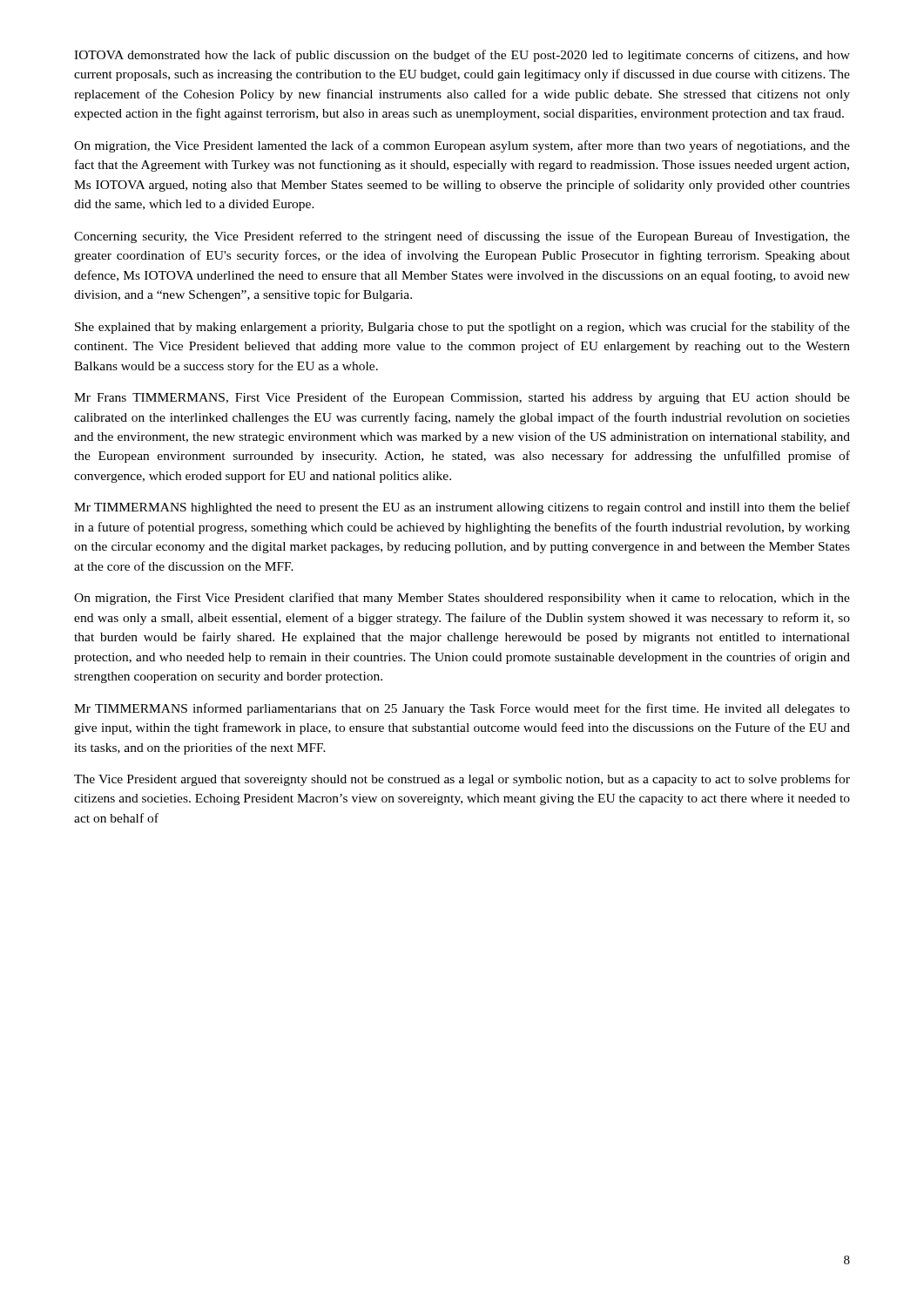Viewport: 924px width, 1307px height.
Task: Locate the text block with the text "She explained that by making enlargement a priority,"
Action: 462,346
